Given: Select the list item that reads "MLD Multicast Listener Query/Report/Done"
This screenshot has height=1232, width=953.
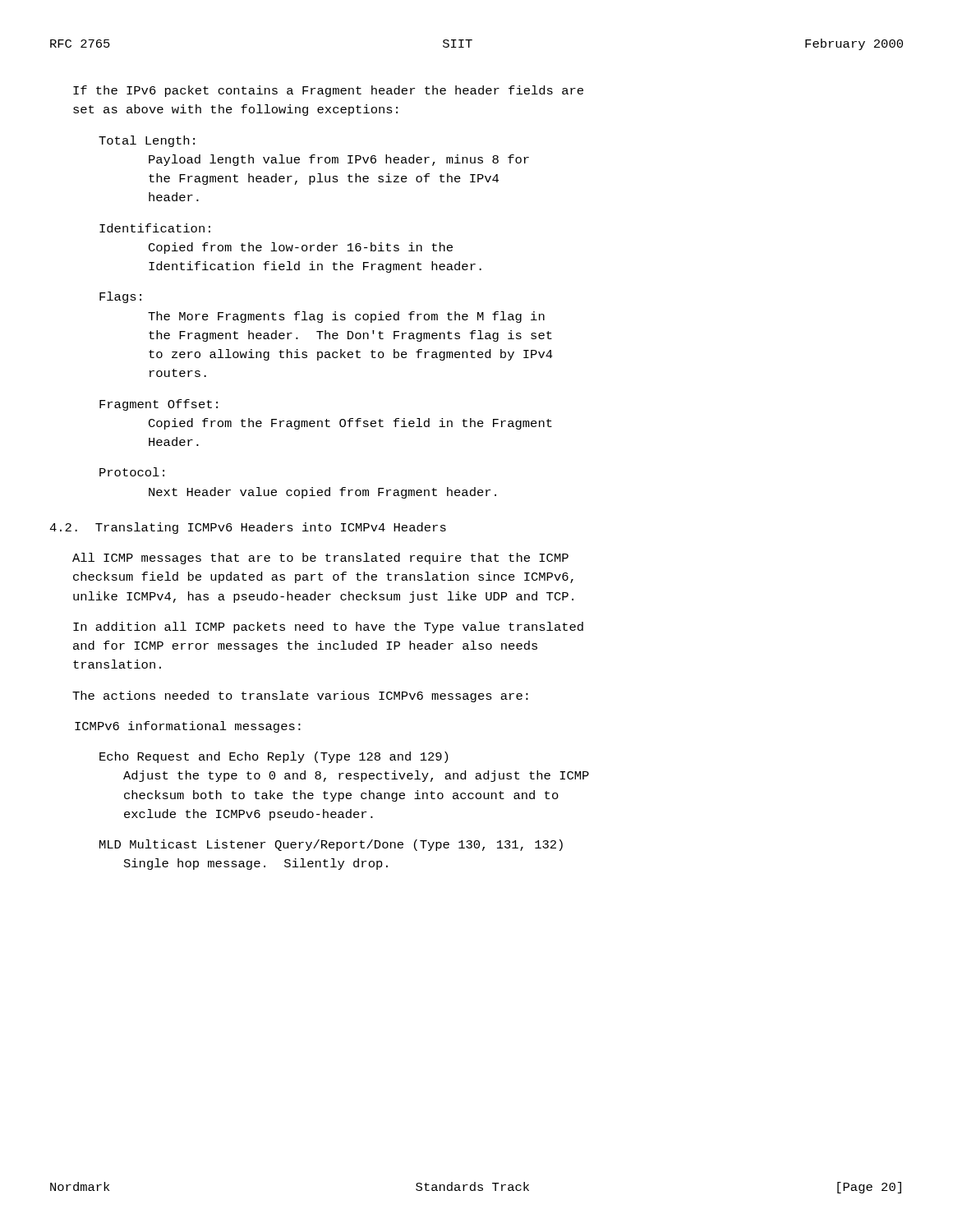Looking at the screenshot, I should [x=501, y=855].
